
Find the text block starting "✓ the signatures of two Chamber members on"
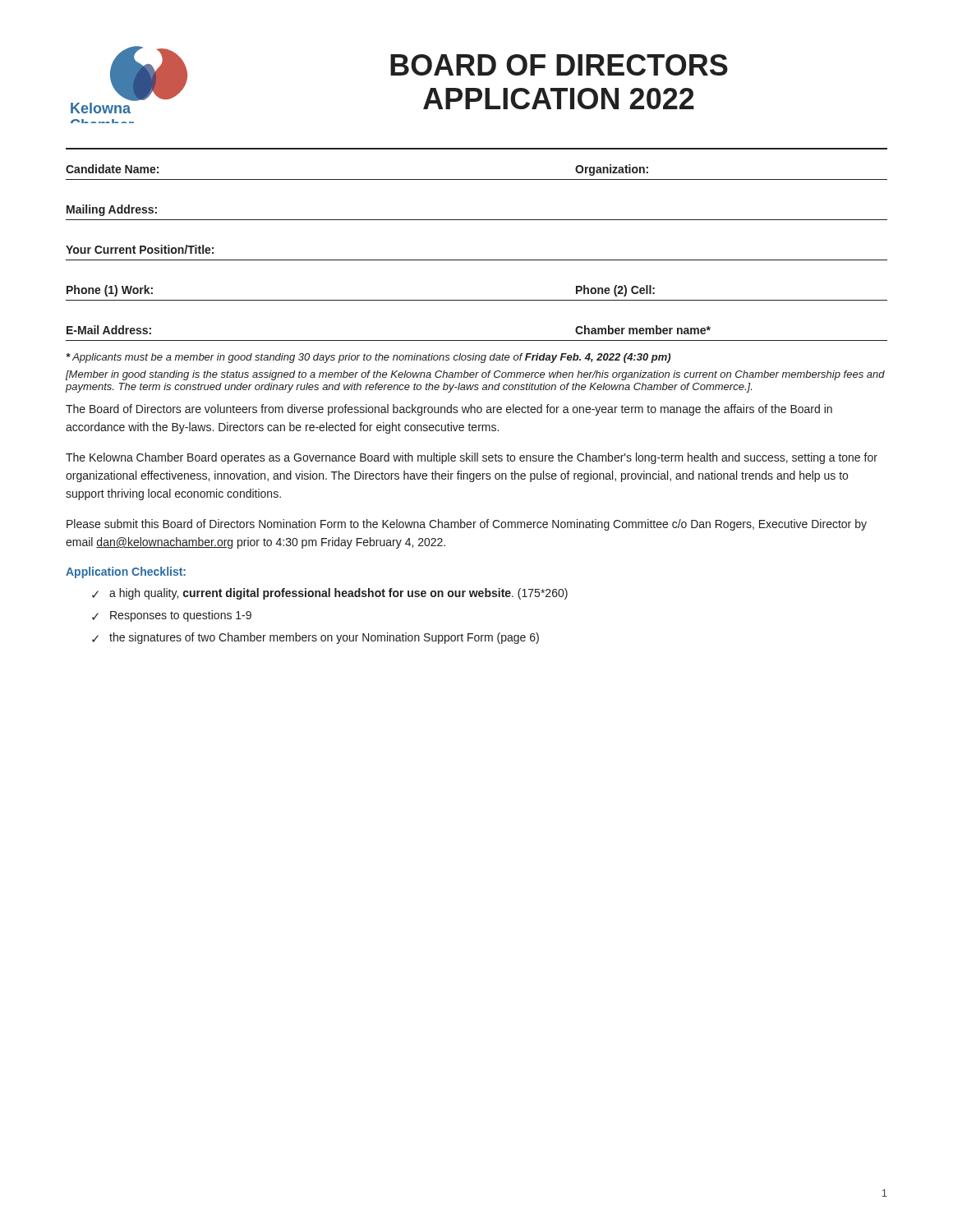(315, 639)
